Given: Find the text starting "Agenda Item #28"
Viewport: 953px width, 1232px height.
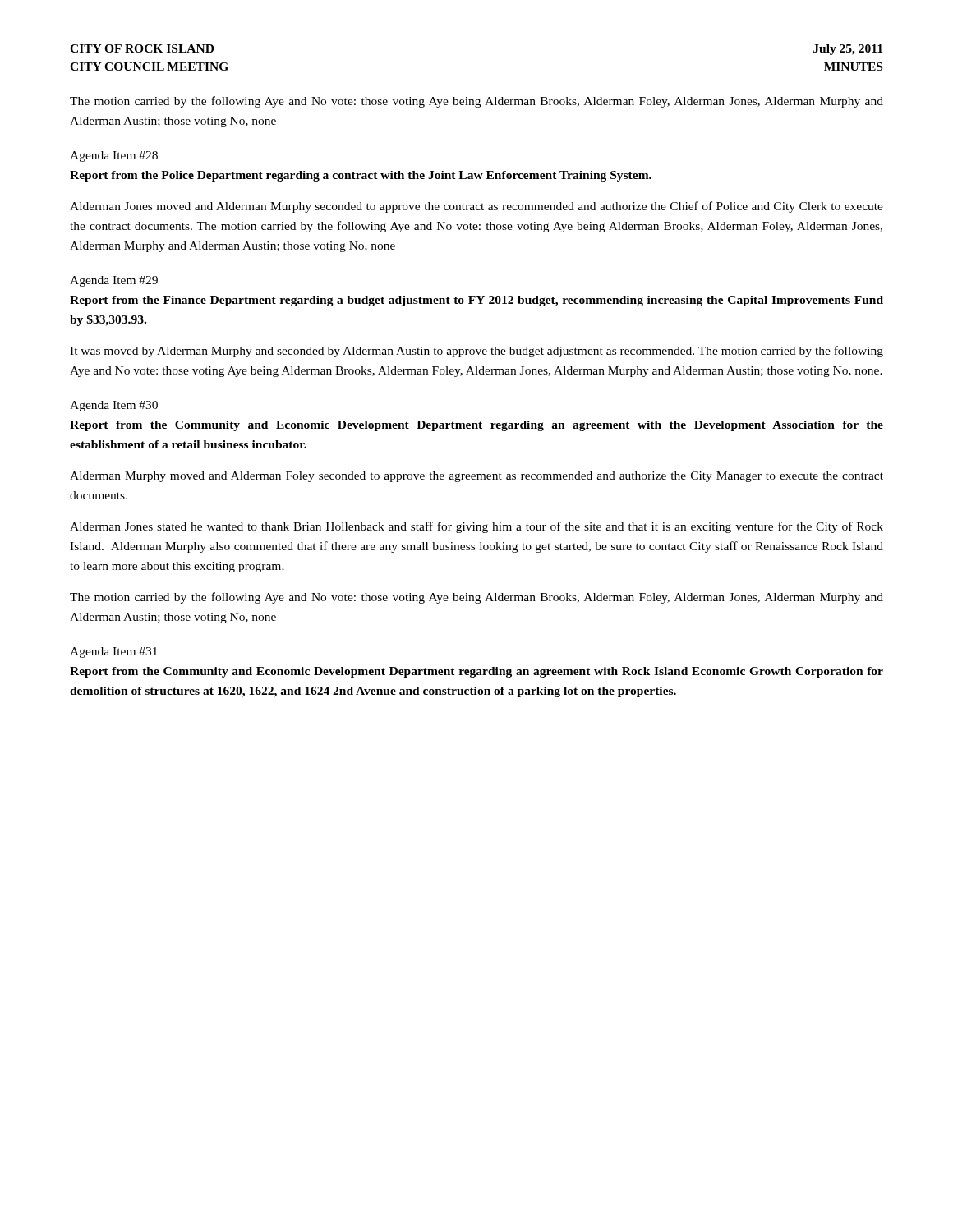Looking at the screenshot, I should click(x=114, y=155).
